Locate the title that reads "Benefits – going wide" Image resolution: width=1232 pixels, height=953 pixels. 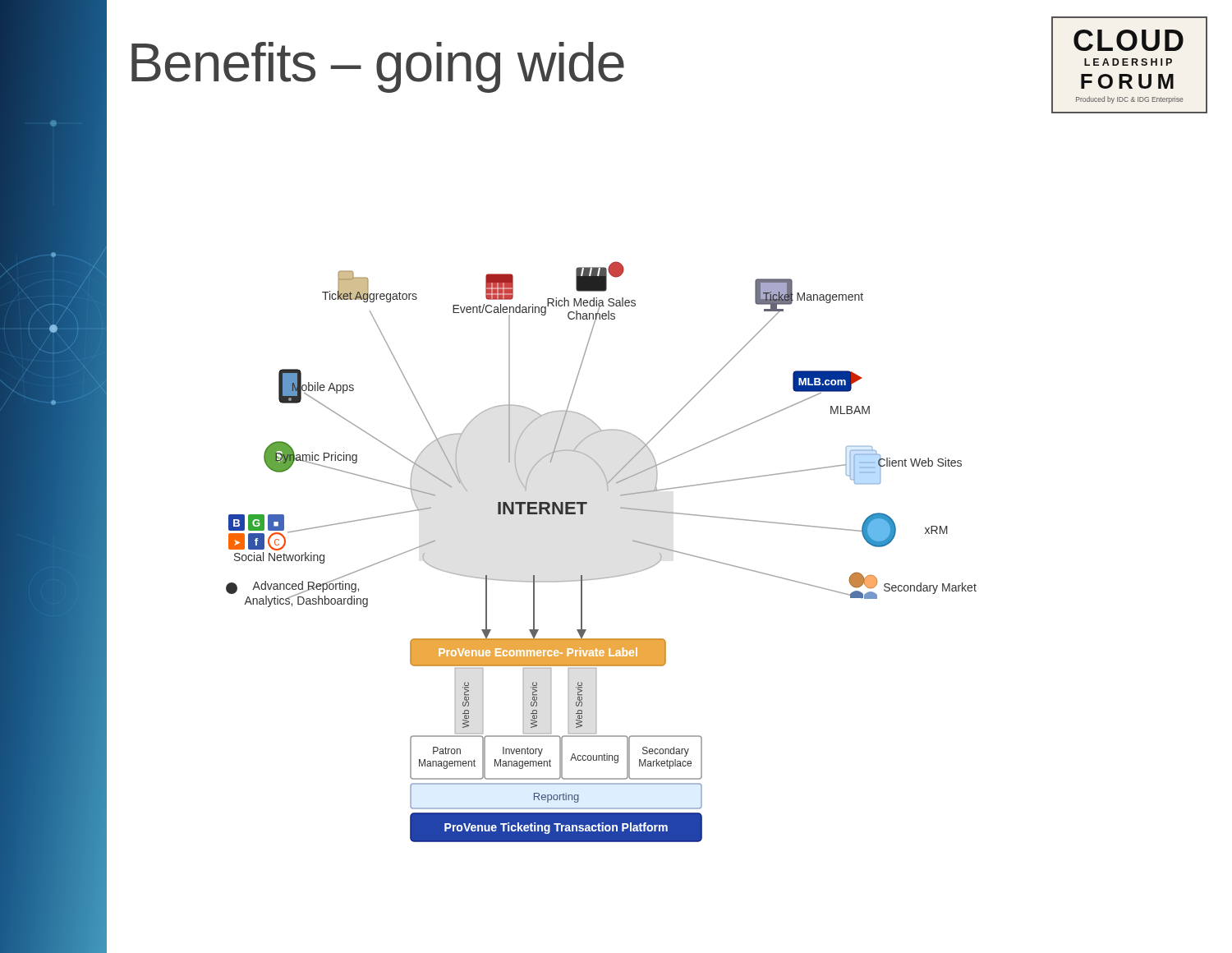(x=376, y=62)
